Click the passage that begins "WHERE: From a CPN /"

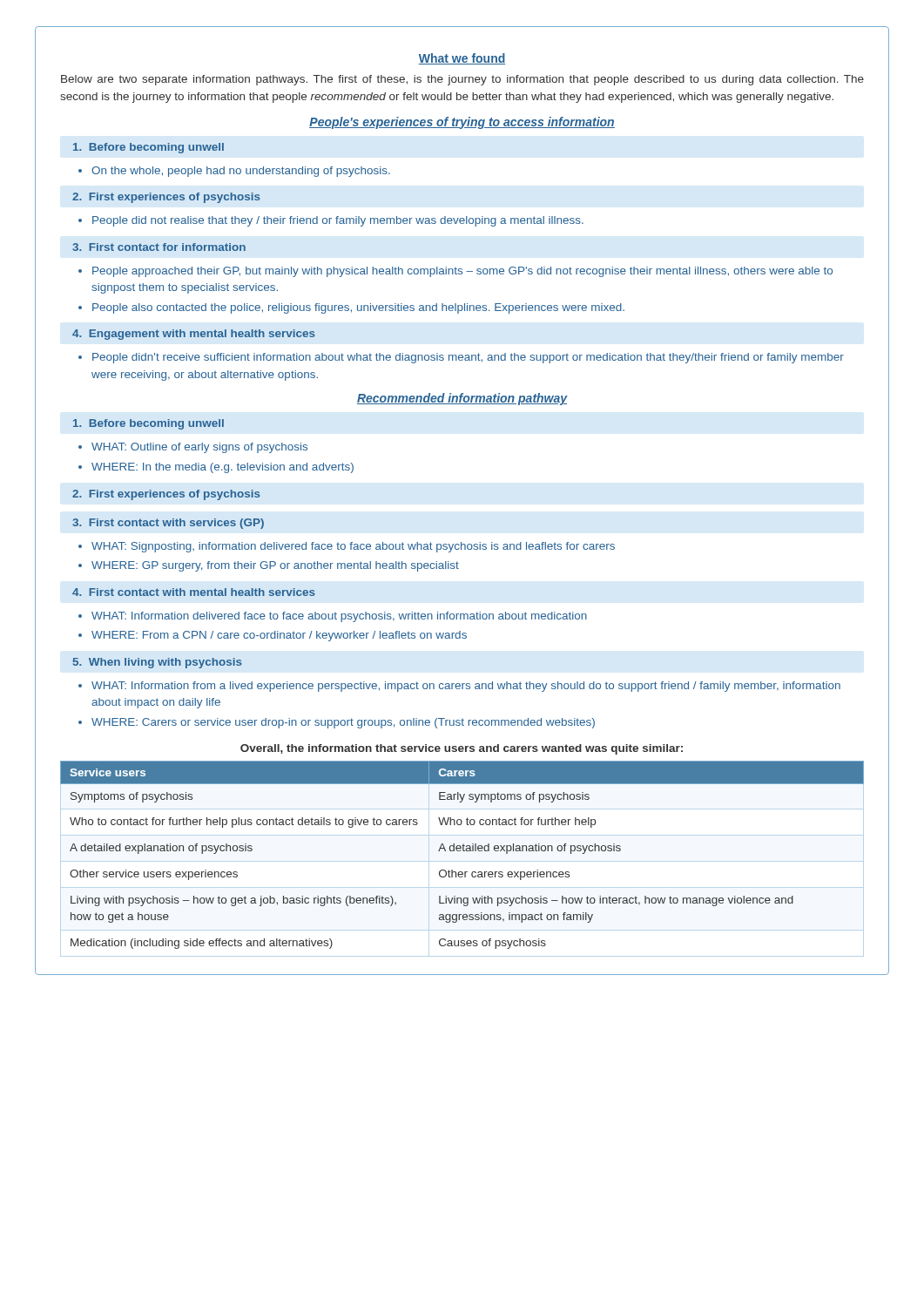pyautogui.click(x=279, y=635)
